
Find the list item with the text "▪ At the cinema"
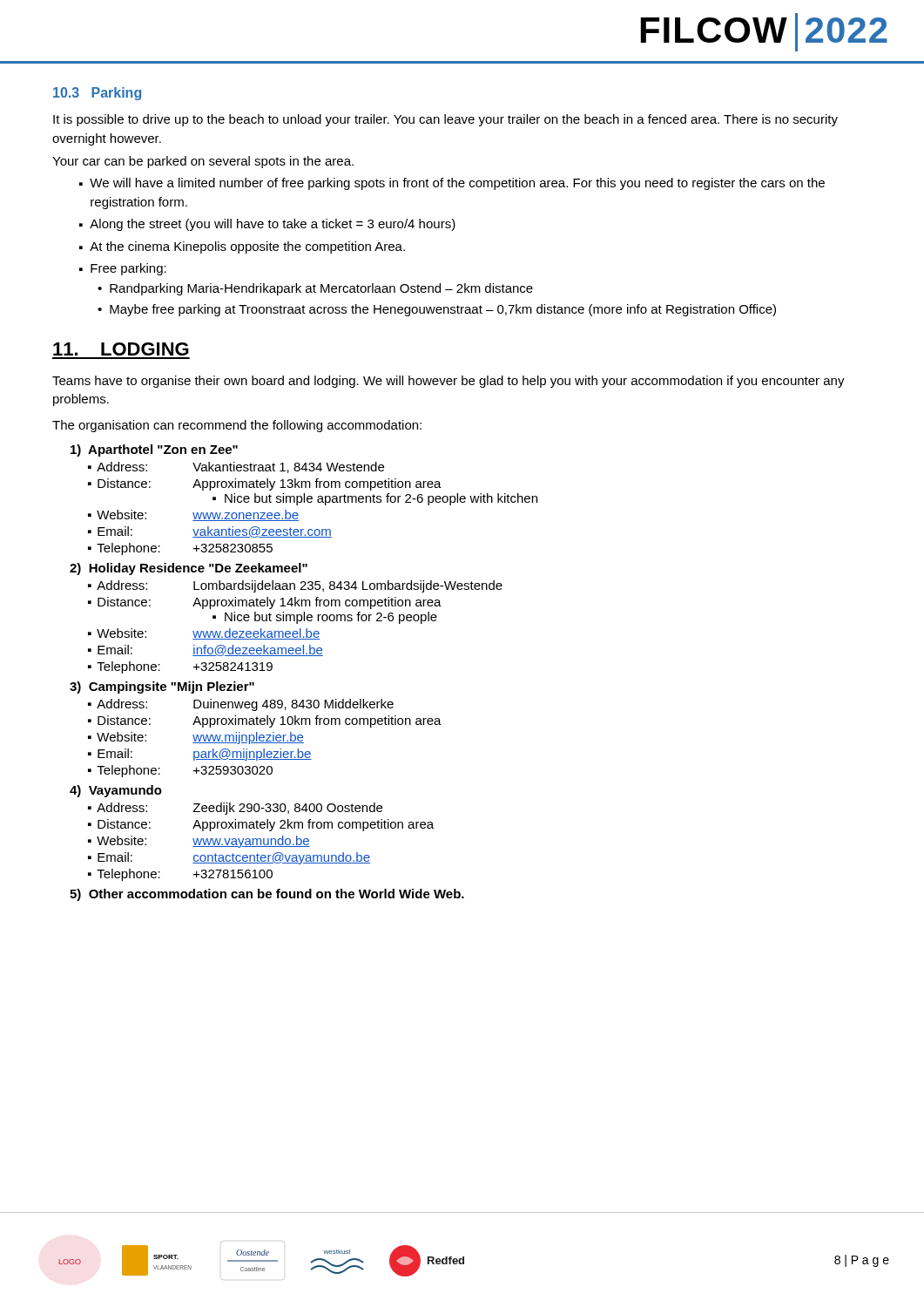(x=242, y=247)
